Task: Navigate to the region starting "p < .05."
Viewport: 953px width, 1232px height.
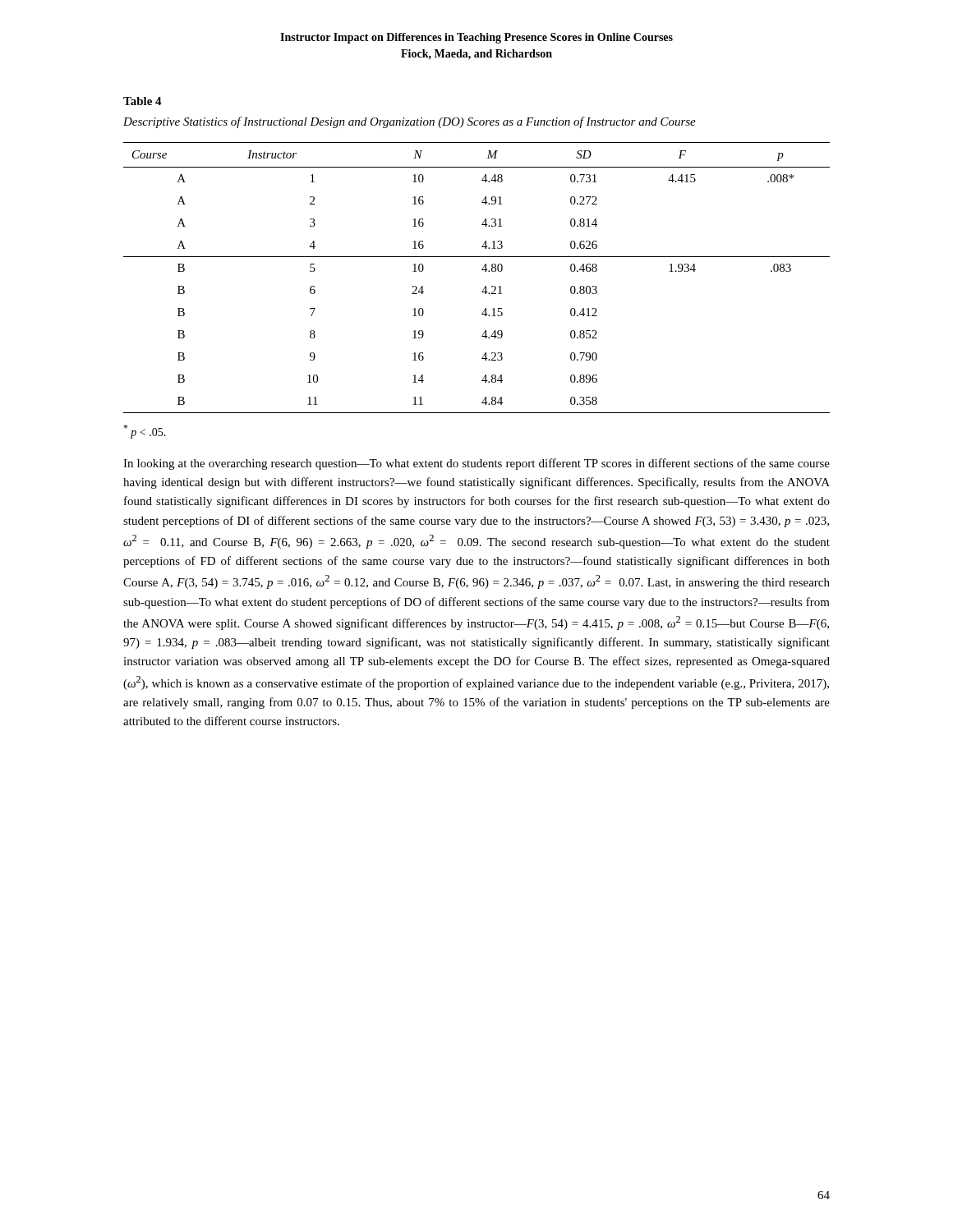Action: (145, 431)
